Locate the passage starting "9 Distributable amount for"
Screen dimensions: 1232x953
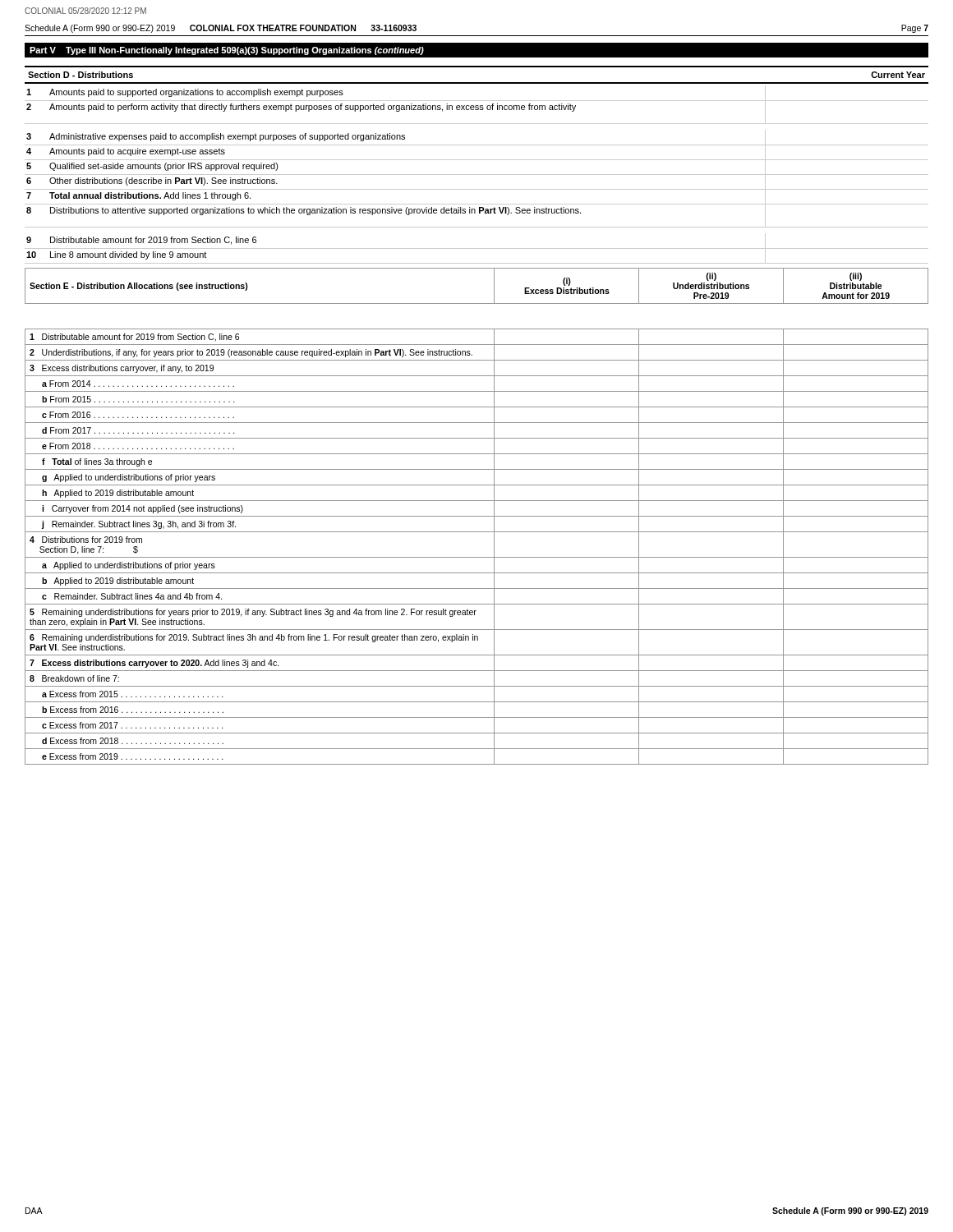[476, 241]
